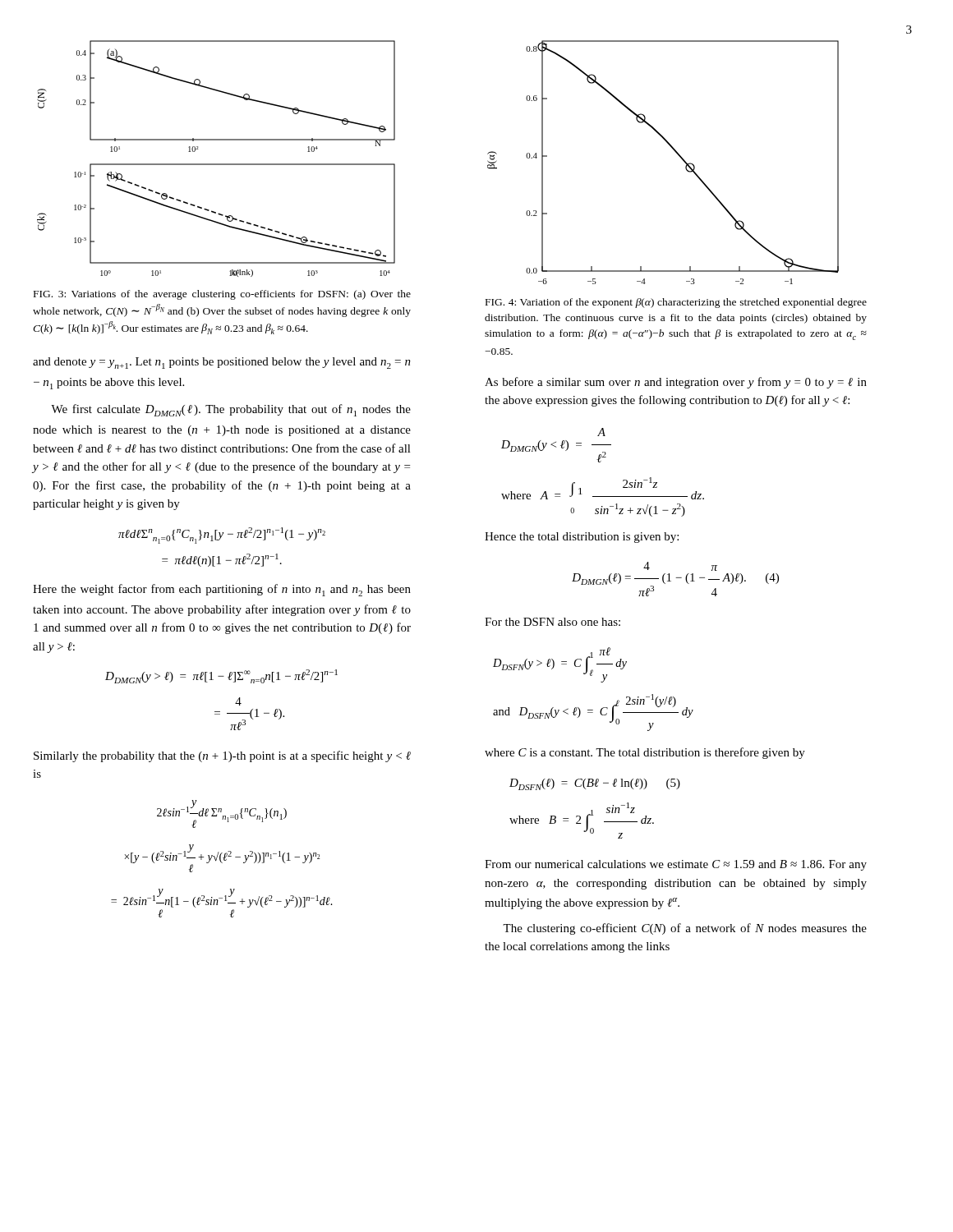Screen dimensions: 1232x953
Task: Find the caption that reads "FIG. 4: Variation of the"
Action: click(676, 327)
